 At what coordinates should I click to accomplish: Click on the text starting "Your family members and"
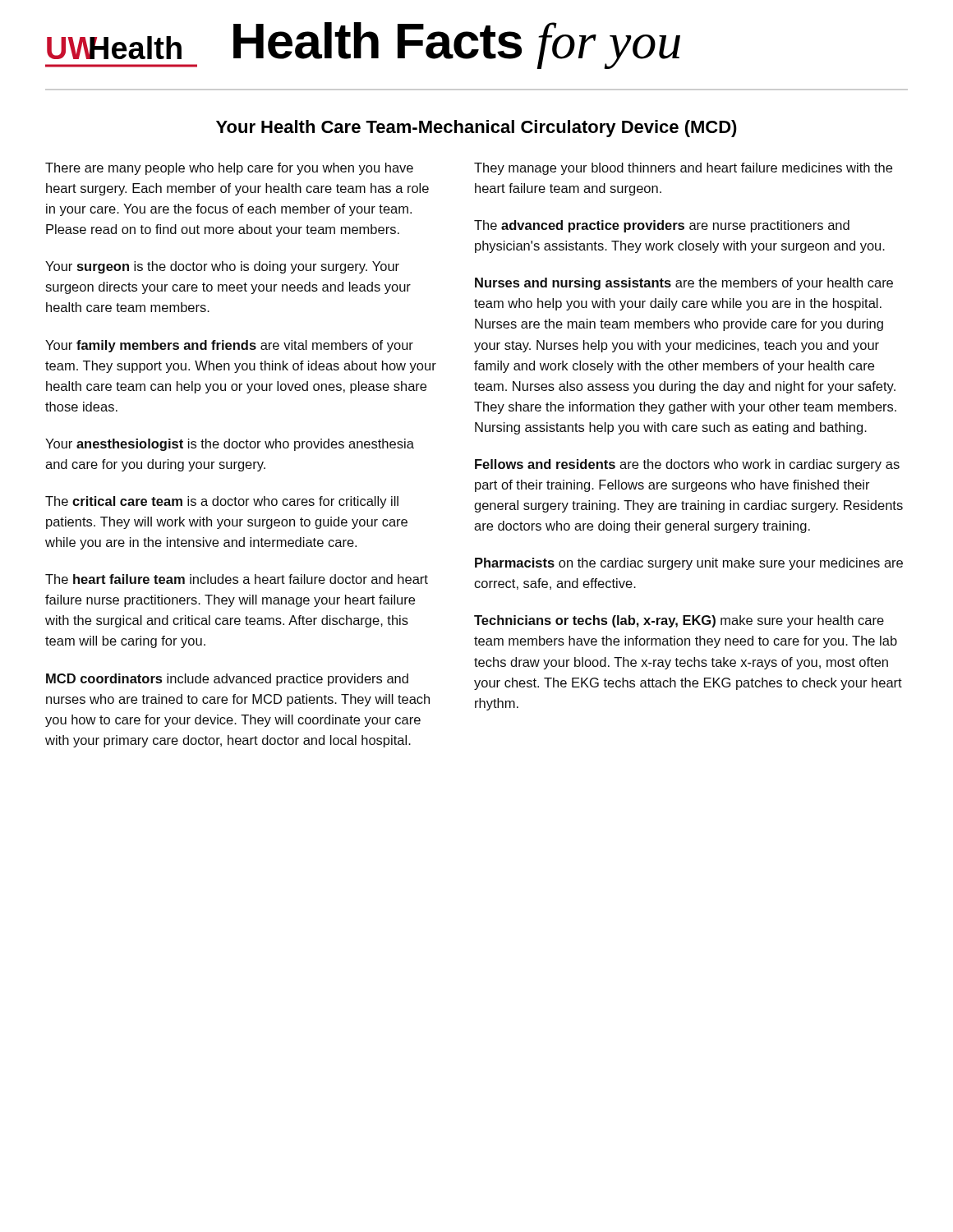click(x=241, y=376)
